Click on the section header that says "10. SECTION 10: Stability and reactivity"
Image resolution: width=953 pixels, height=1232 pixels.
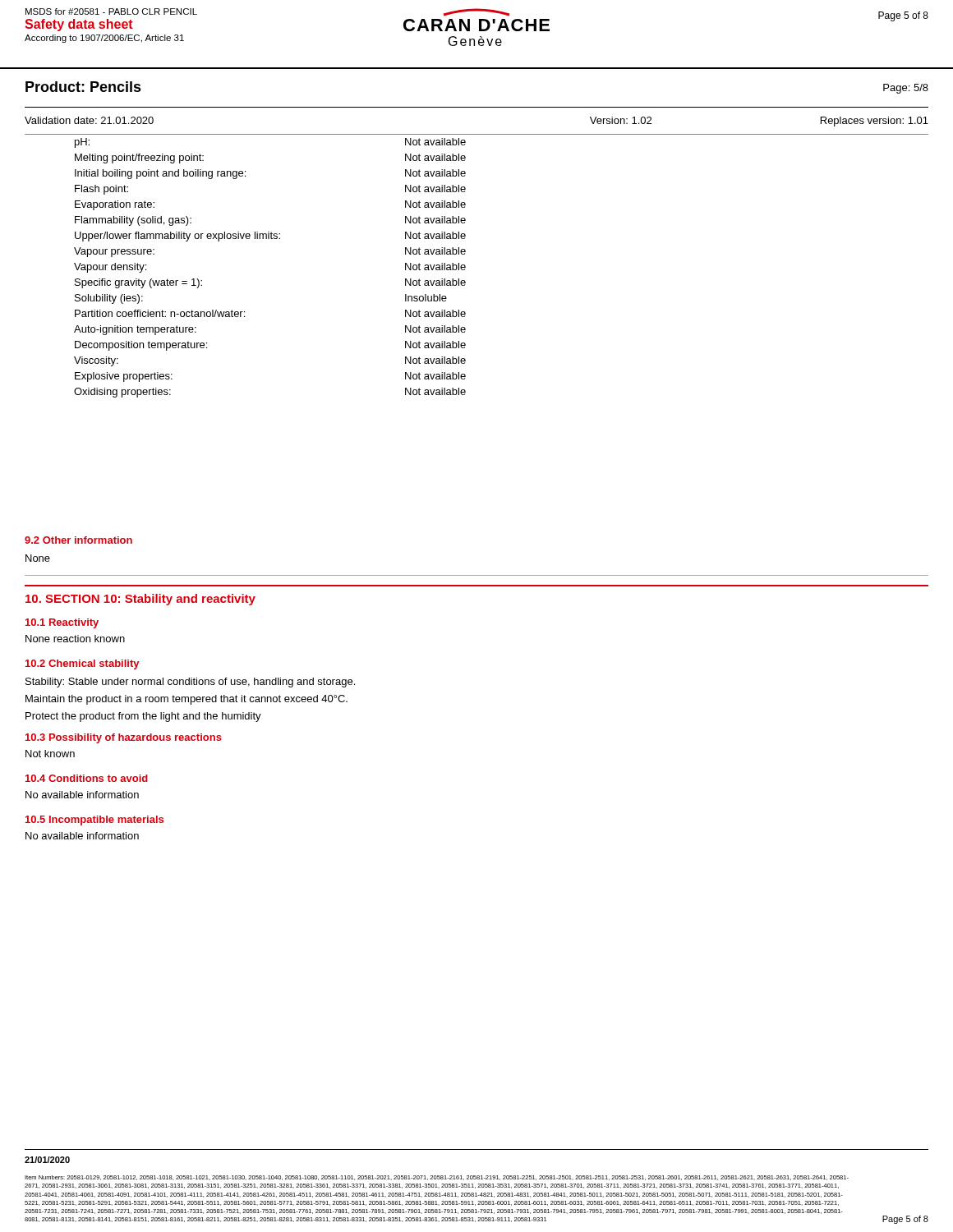pyautogui.click(x=140, y=598)
